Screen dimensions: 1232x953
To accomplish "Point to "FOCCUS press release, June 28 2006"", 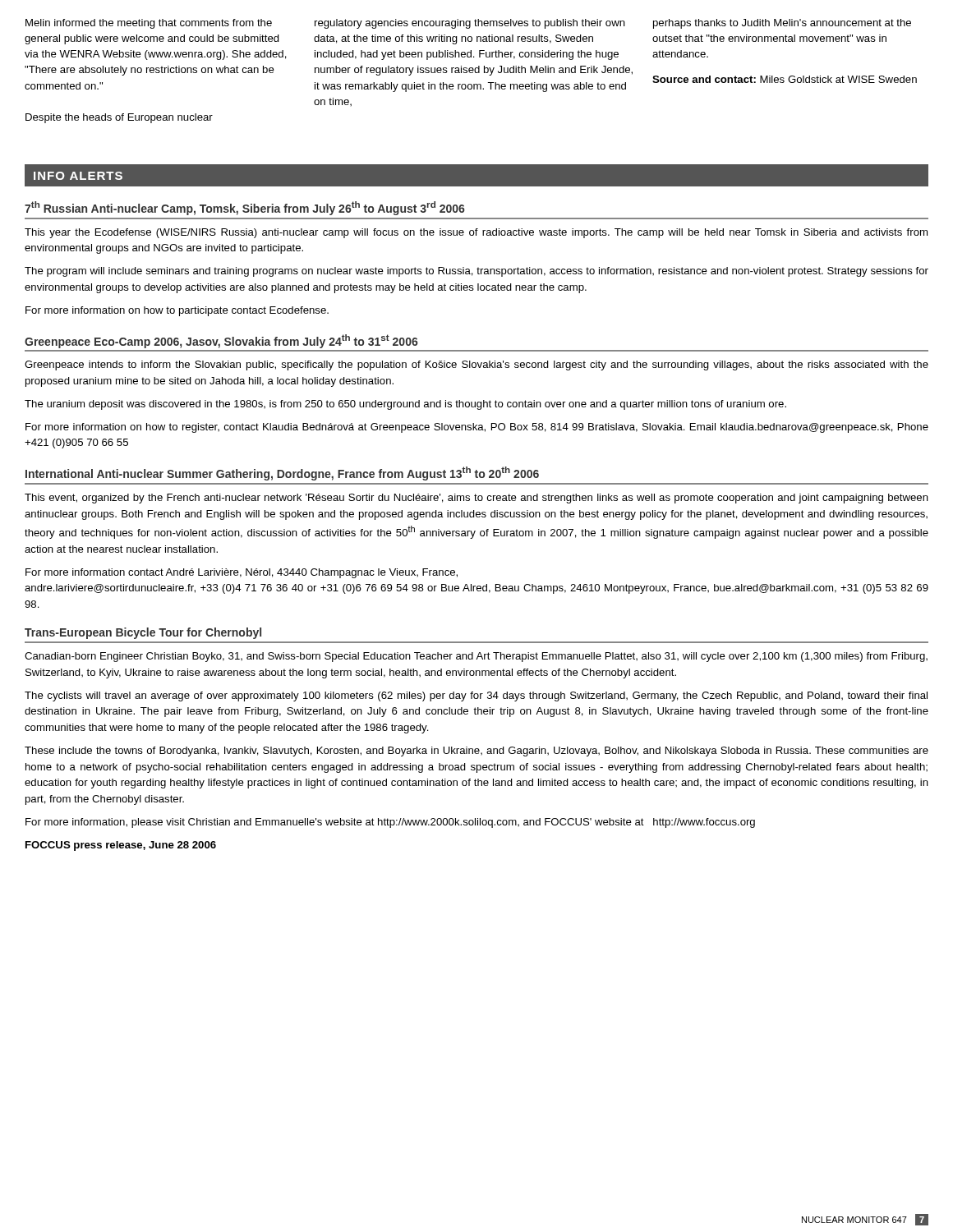I will click(120, 845).
